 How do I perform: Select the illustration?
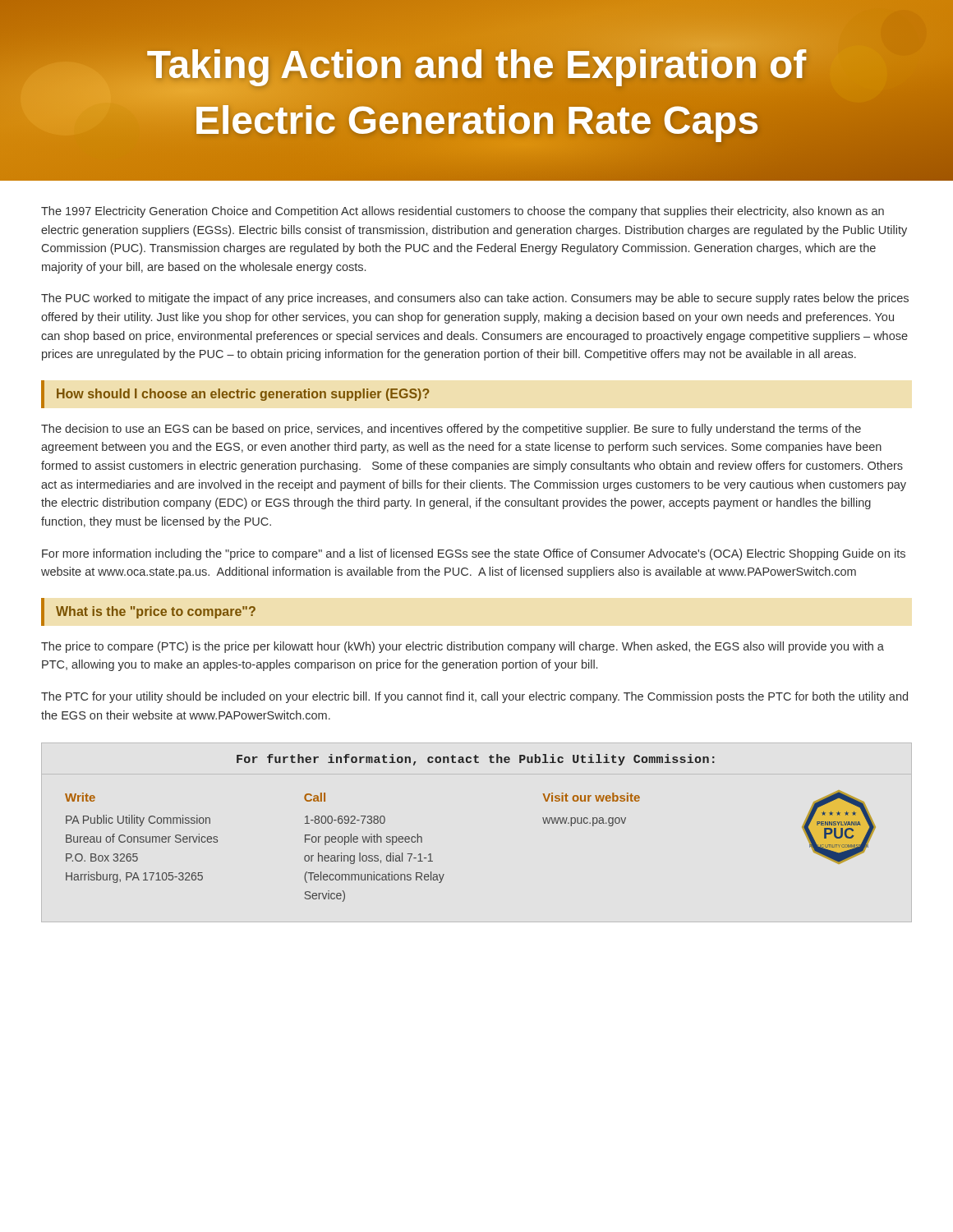[x=476, y=90]
